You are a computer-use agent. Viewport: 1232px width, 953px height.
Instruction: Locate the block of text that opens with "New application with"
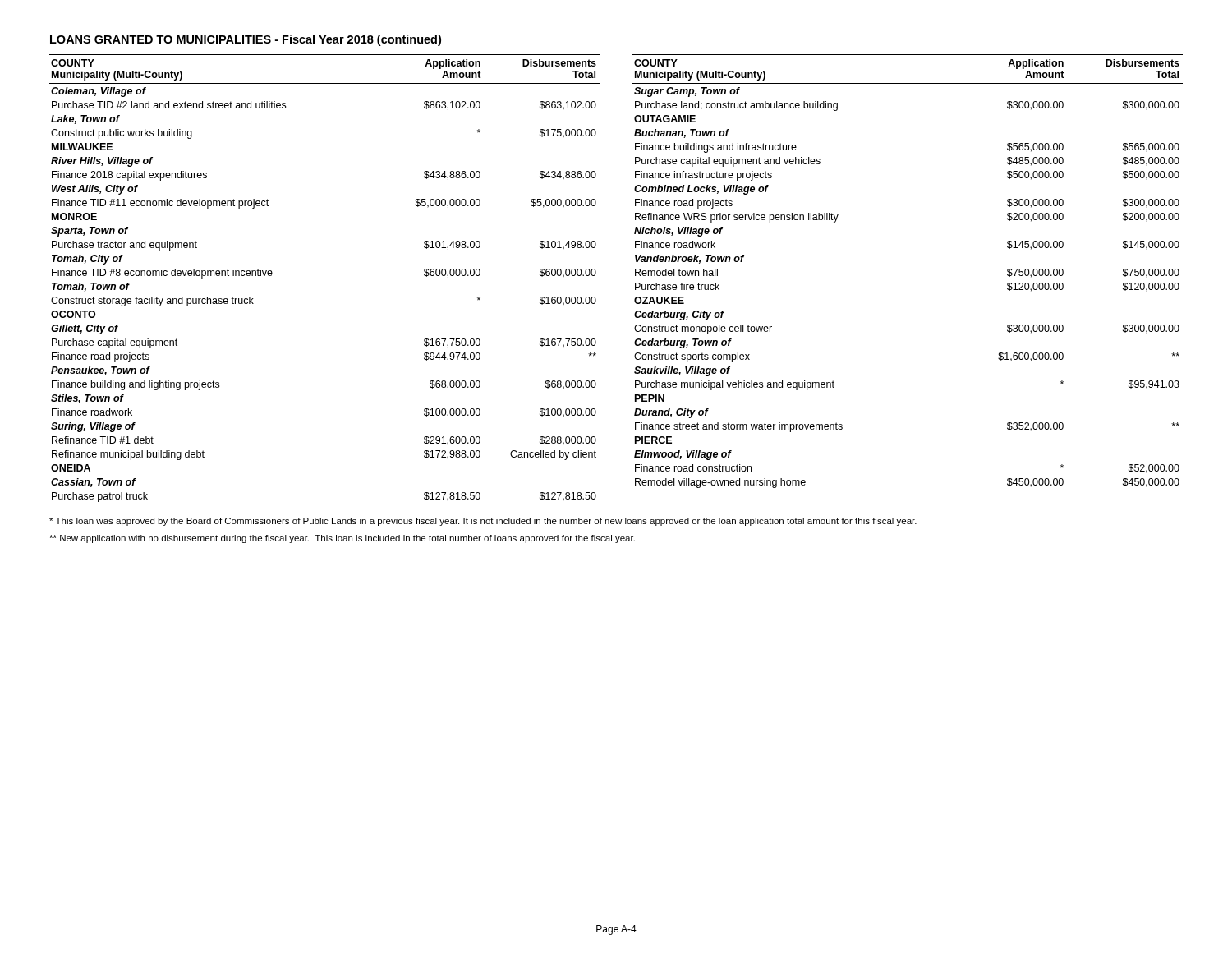[342, 538]
